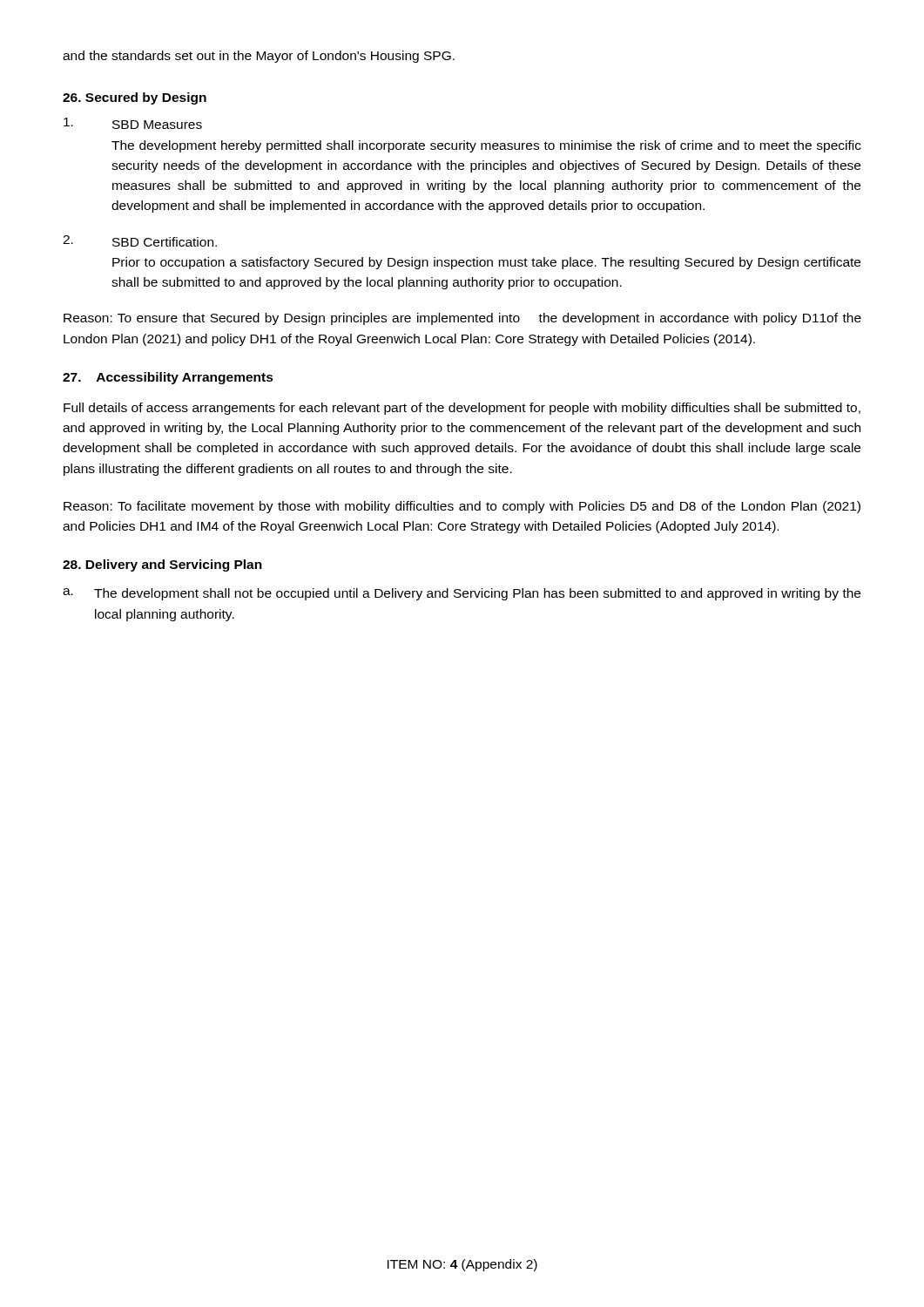Point to the passage starting "2. SBD Certification. Prior"
The image size is (924, 1307).
pyautogui.click(x=462, y=262)
